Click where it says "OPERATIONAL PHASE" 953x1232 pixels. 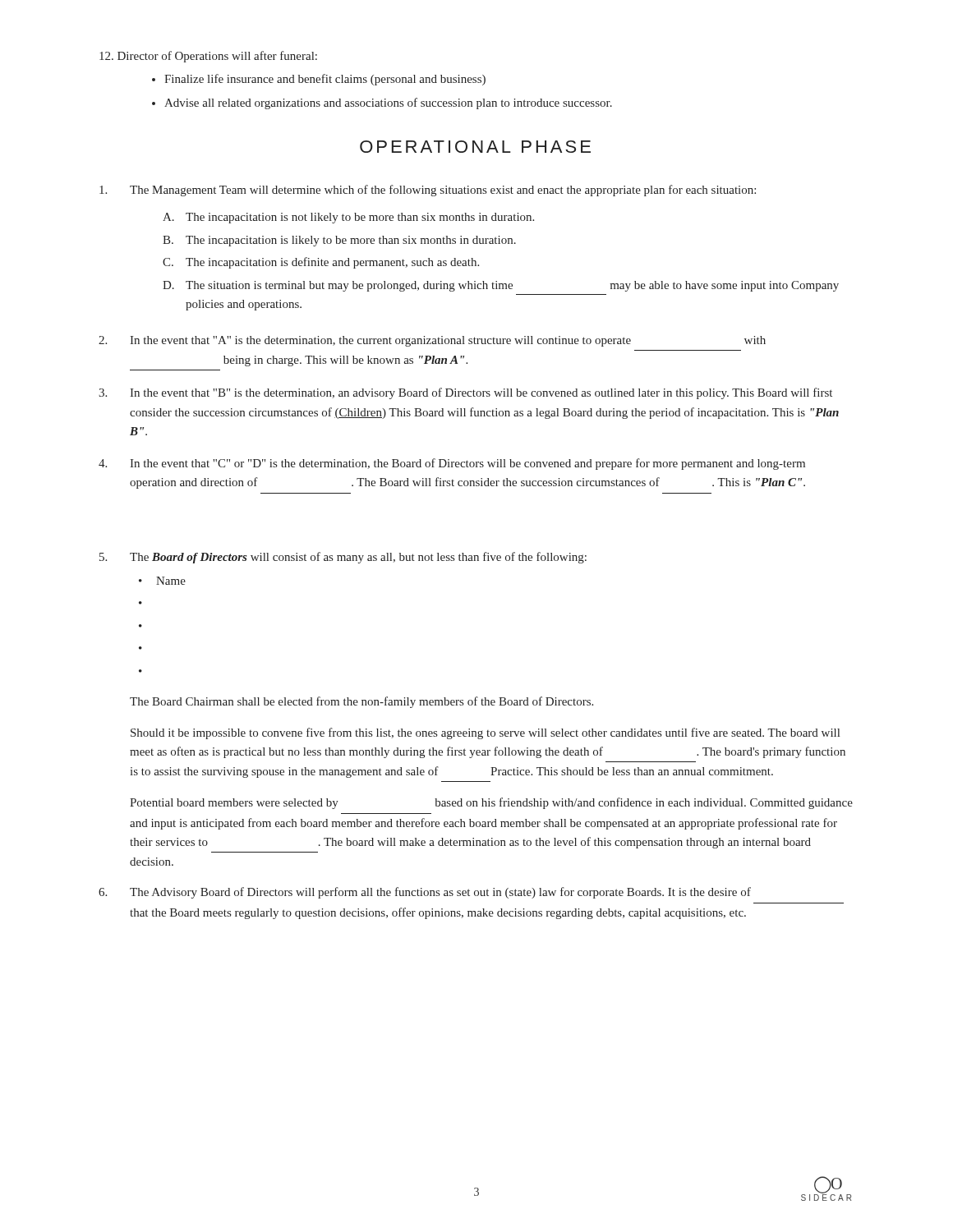(476, 147)
